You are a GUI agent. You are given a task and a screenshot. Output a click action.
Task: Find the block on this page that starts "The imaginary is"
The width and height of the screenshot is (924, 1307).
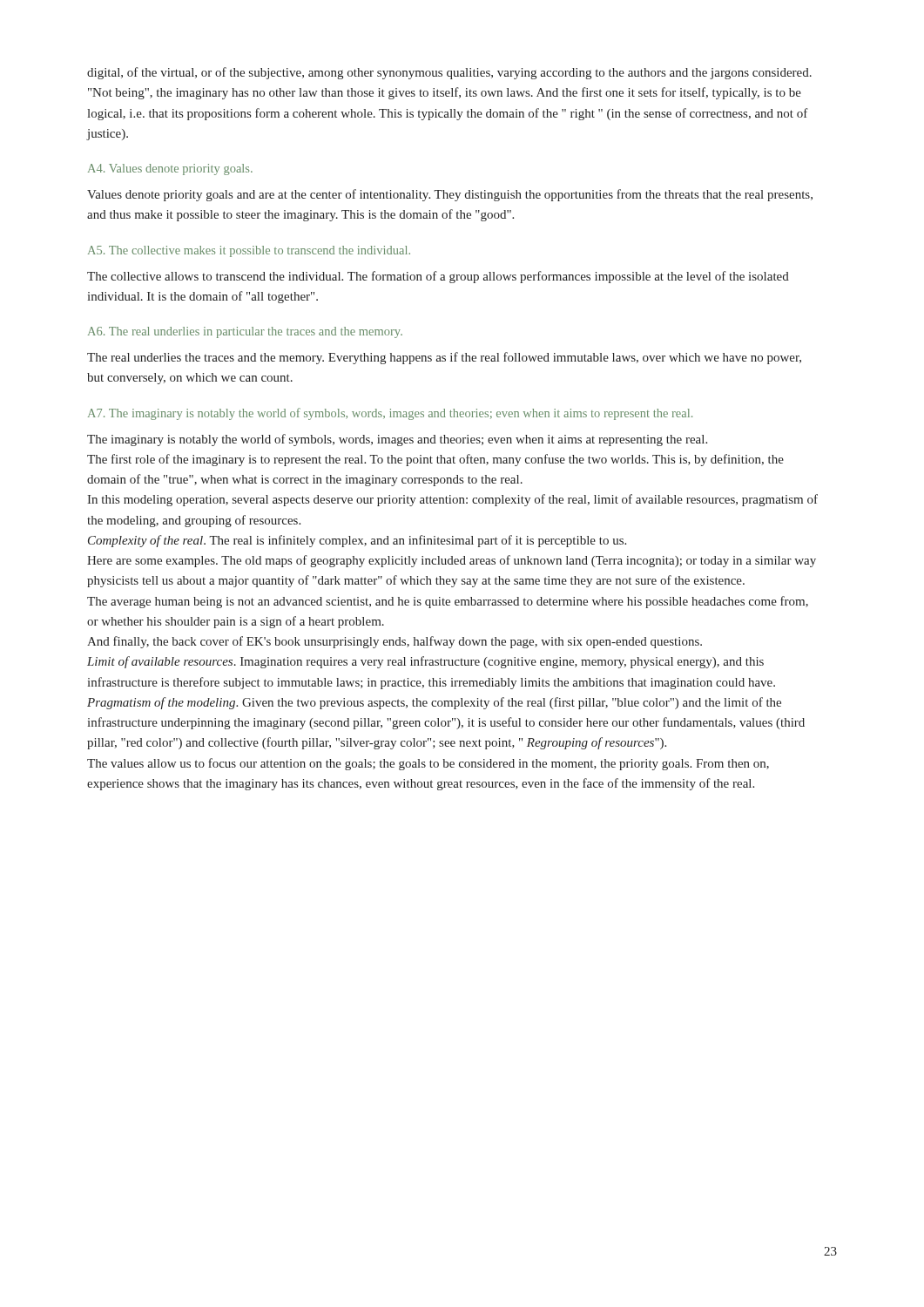coord(452,611)
